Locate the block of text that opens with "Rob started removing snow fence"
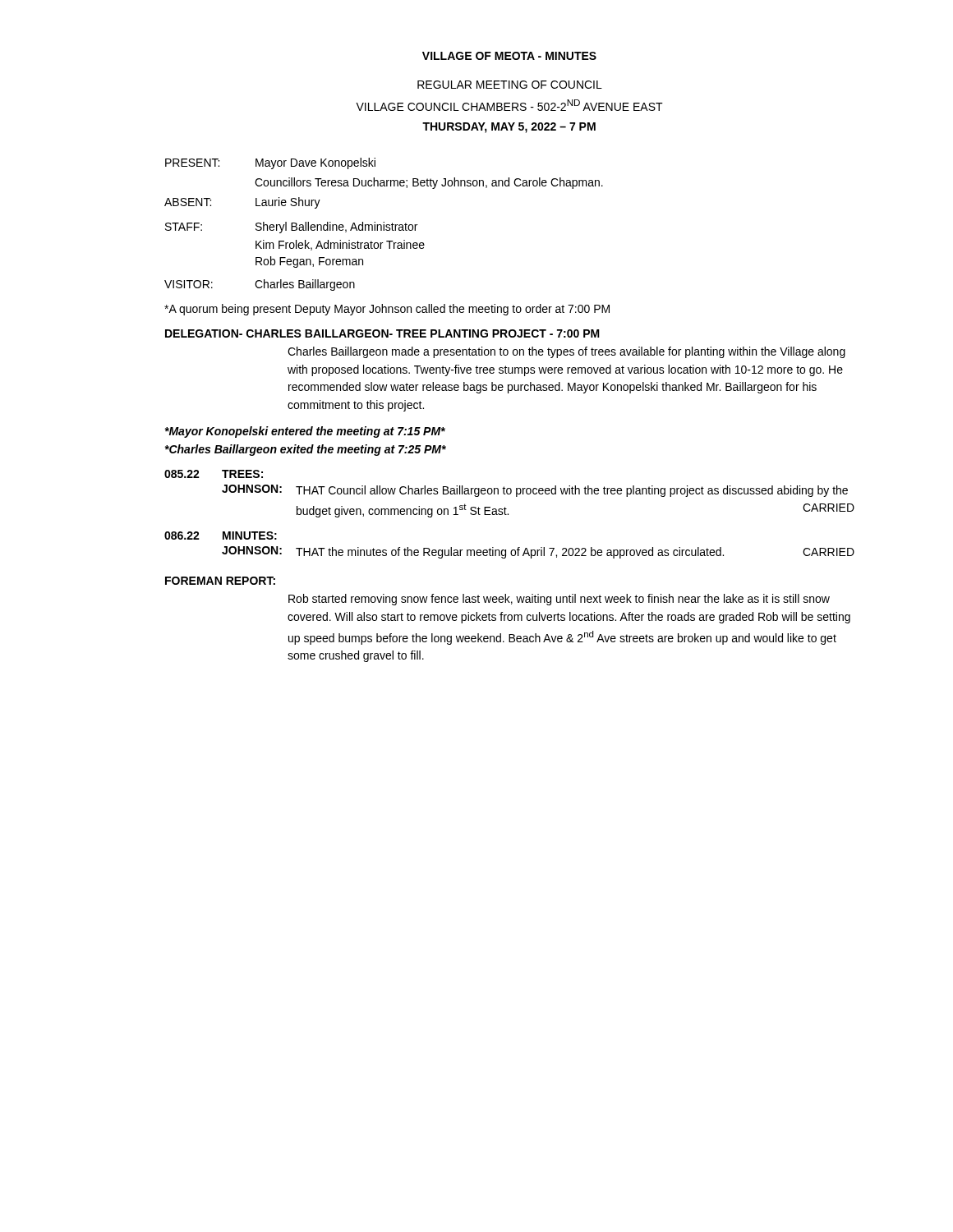Screen dimensions: 1232x953 coord(569,627)
